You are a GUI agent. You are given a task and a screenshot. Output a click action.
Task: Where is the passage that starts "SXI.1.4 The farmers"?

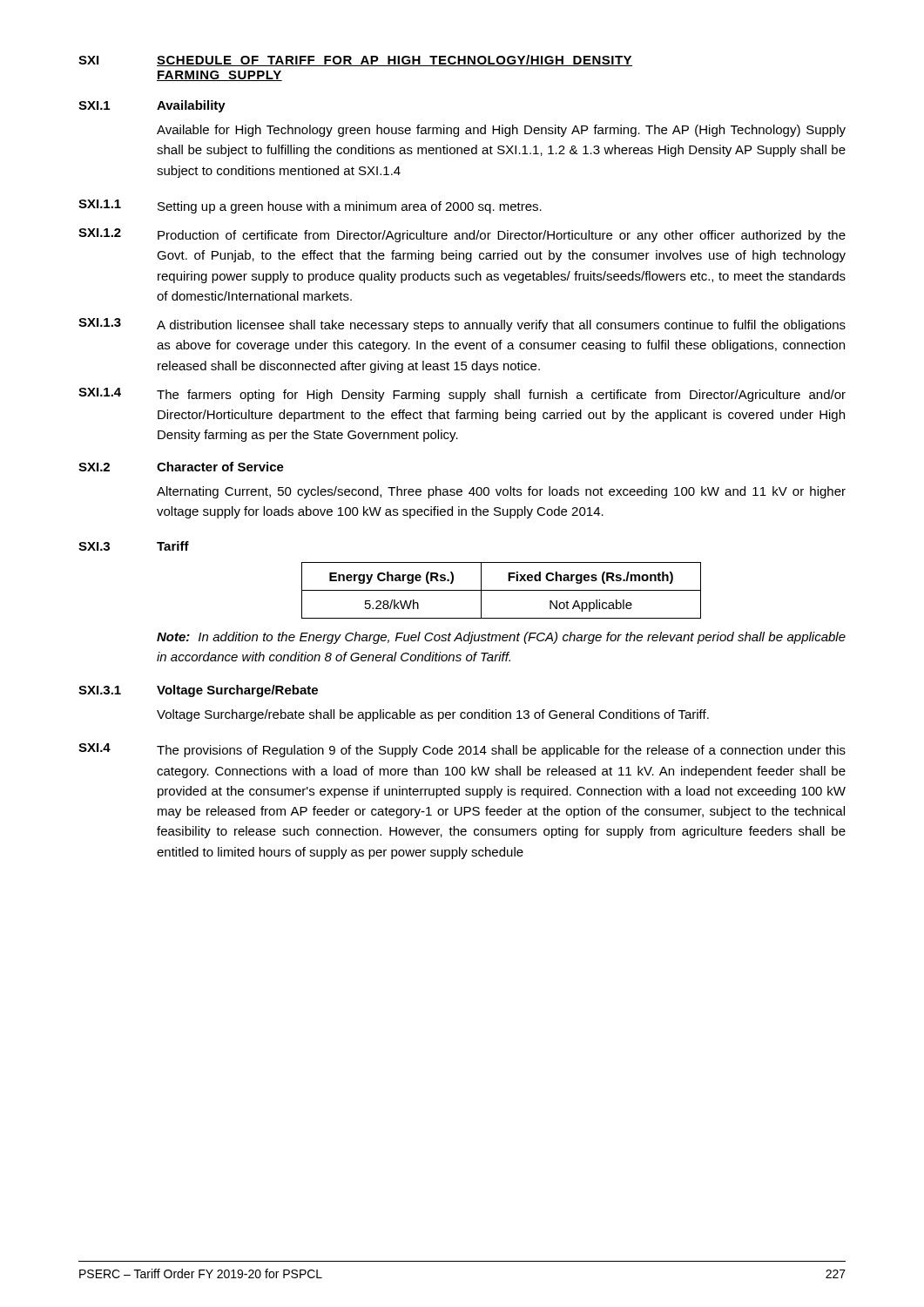point(462,414)
